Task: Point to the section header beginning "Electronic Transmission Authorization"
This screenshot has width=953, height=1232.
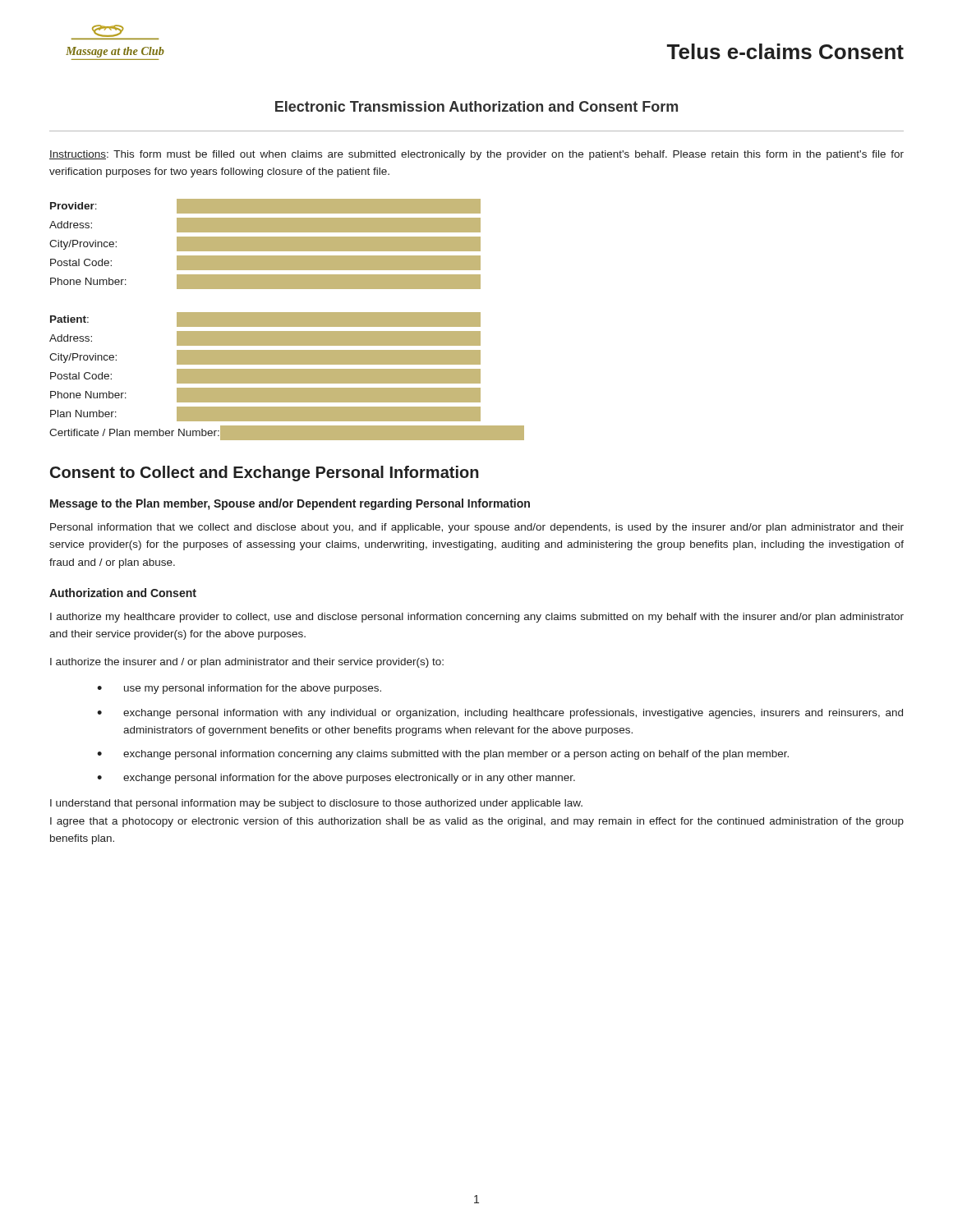Action: pyautogui.click(x=476, y=107)
